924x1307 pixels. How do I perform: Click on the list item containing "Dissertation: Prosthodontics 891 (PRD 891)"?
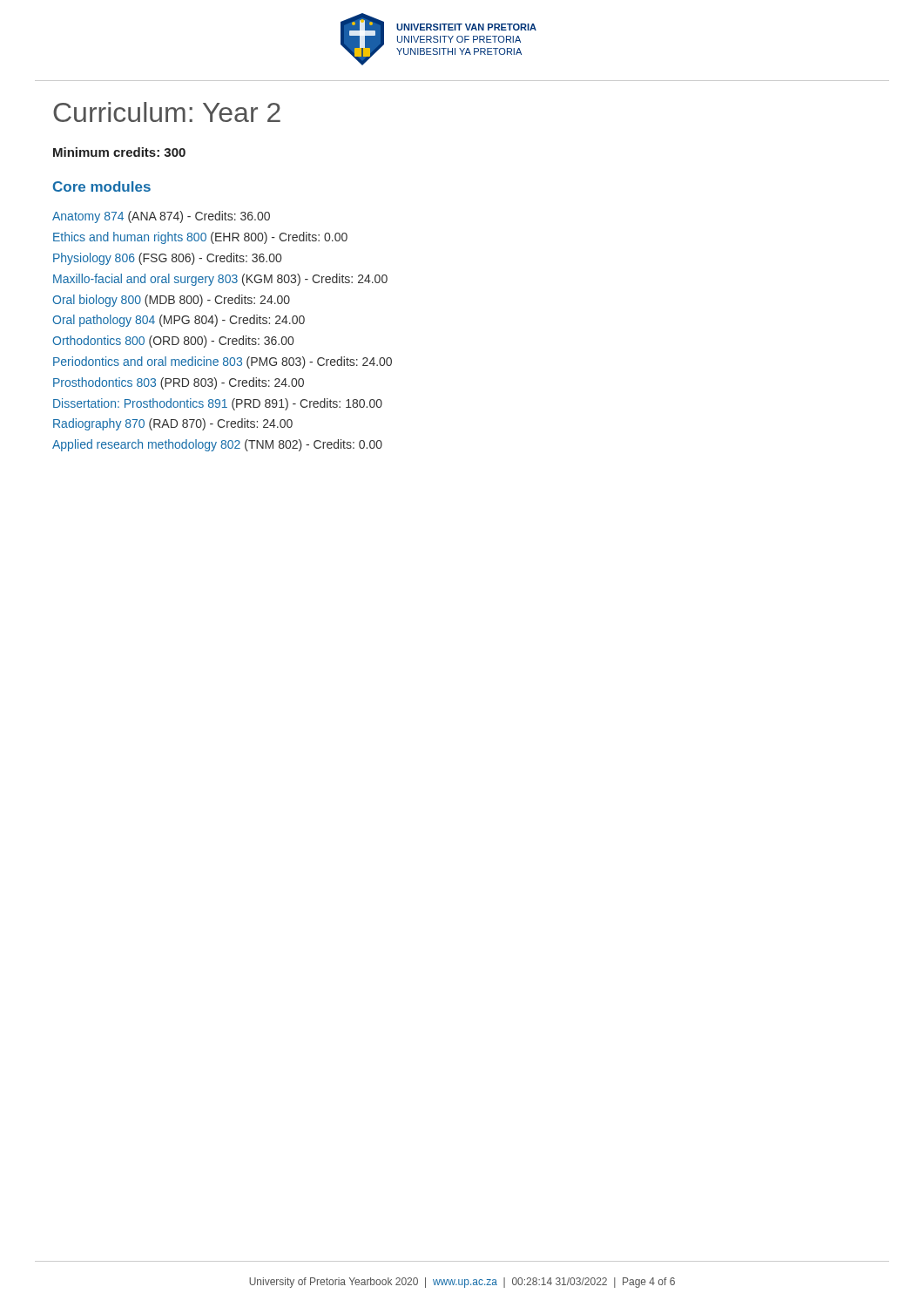tap(217, 403)
